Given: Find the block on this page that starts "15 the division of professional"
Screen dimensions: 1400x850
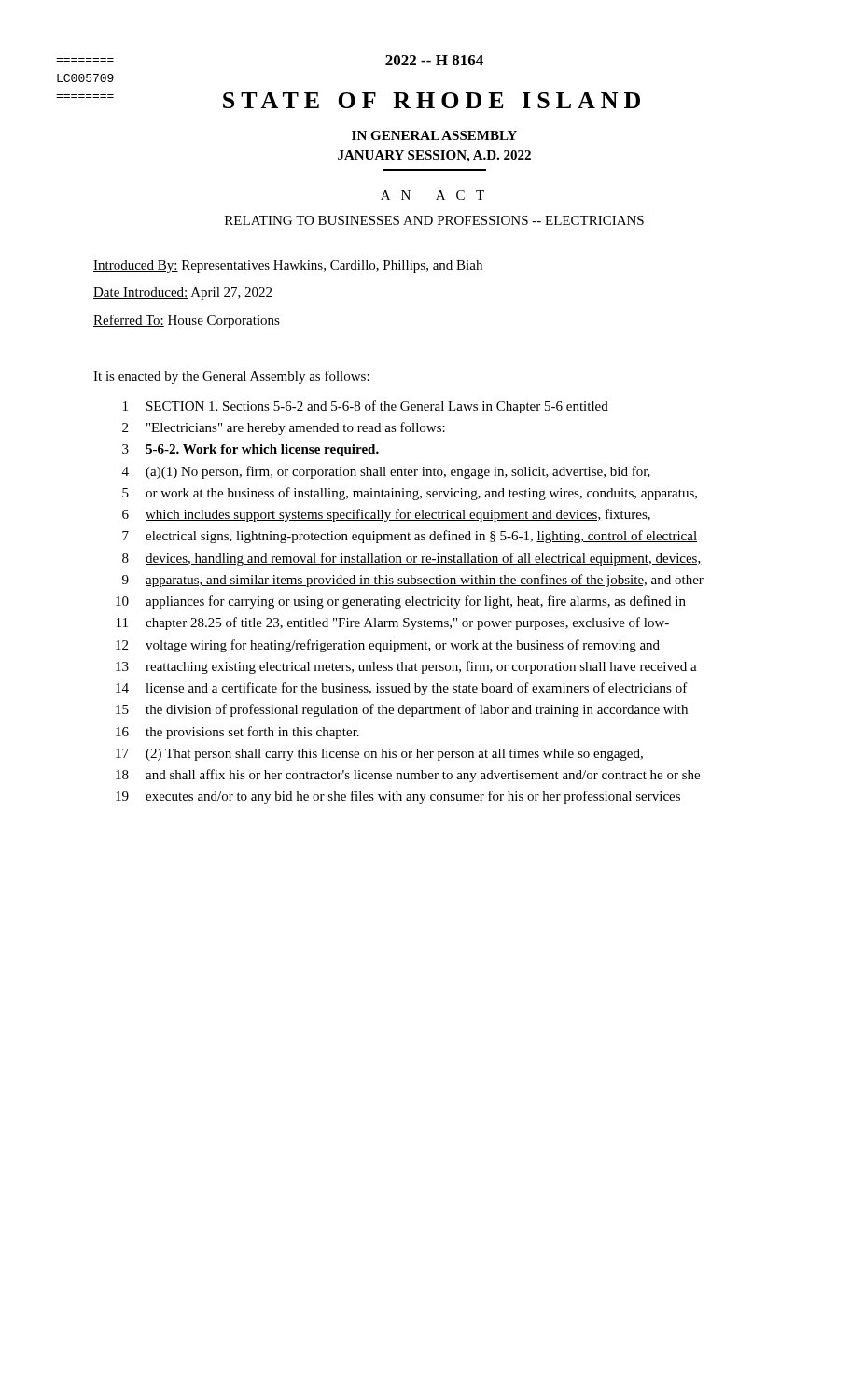Looking at the screenshot, I should click(x=434, y=710).
